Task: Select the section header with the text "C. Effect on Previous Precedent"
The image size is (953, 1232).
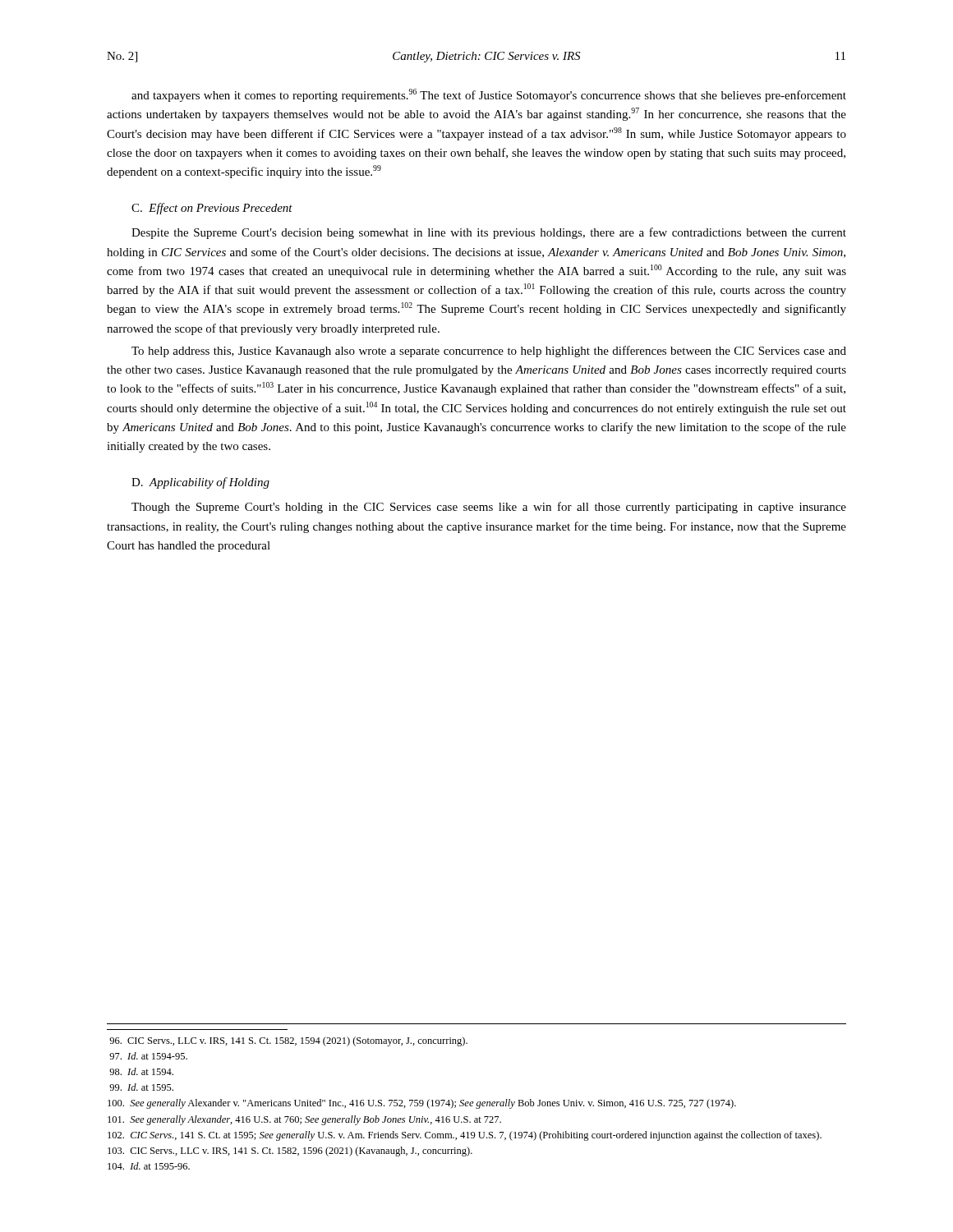Action: point(212,208)
